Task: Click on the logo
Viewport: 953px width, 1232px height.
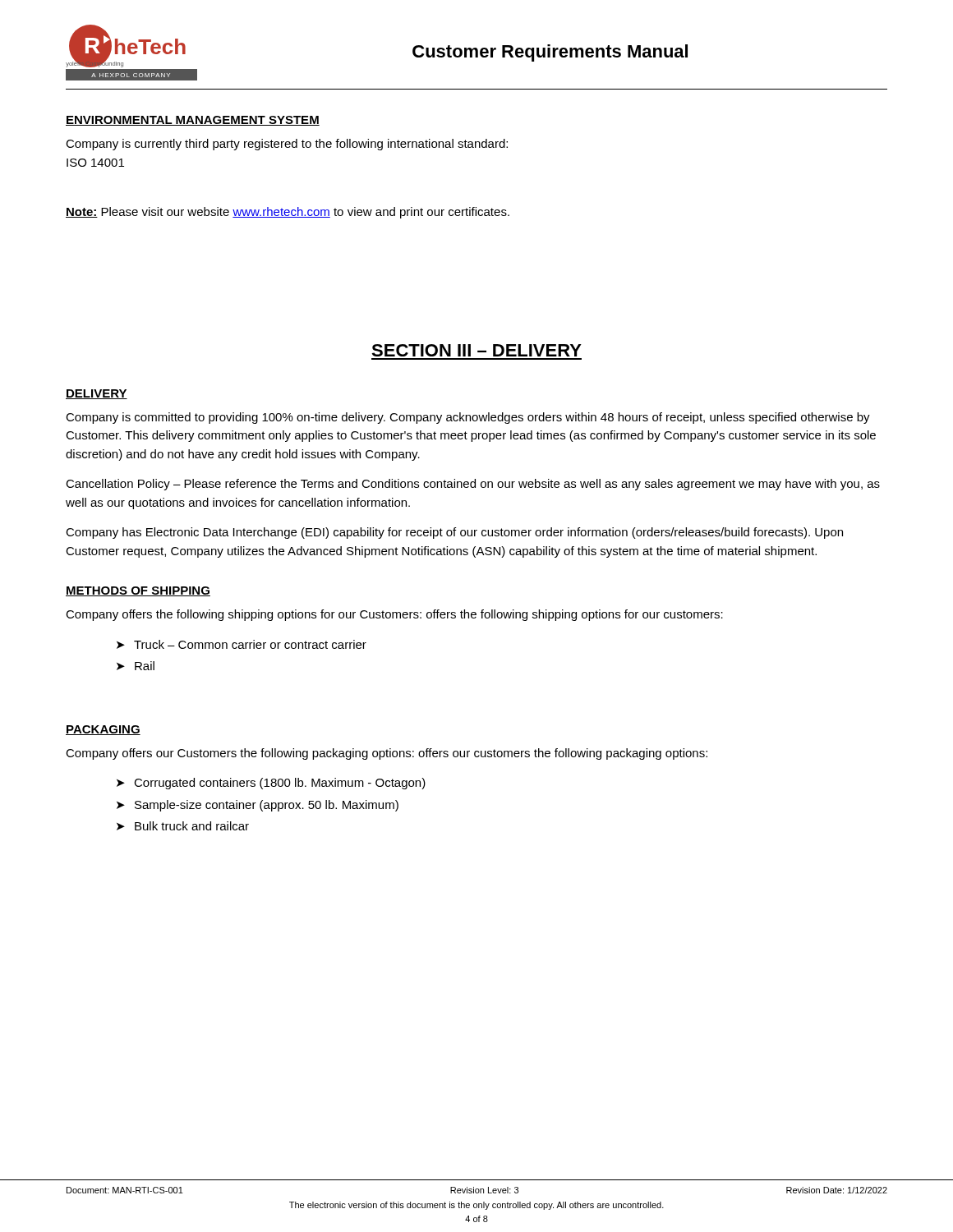Action: pos(131,52)
